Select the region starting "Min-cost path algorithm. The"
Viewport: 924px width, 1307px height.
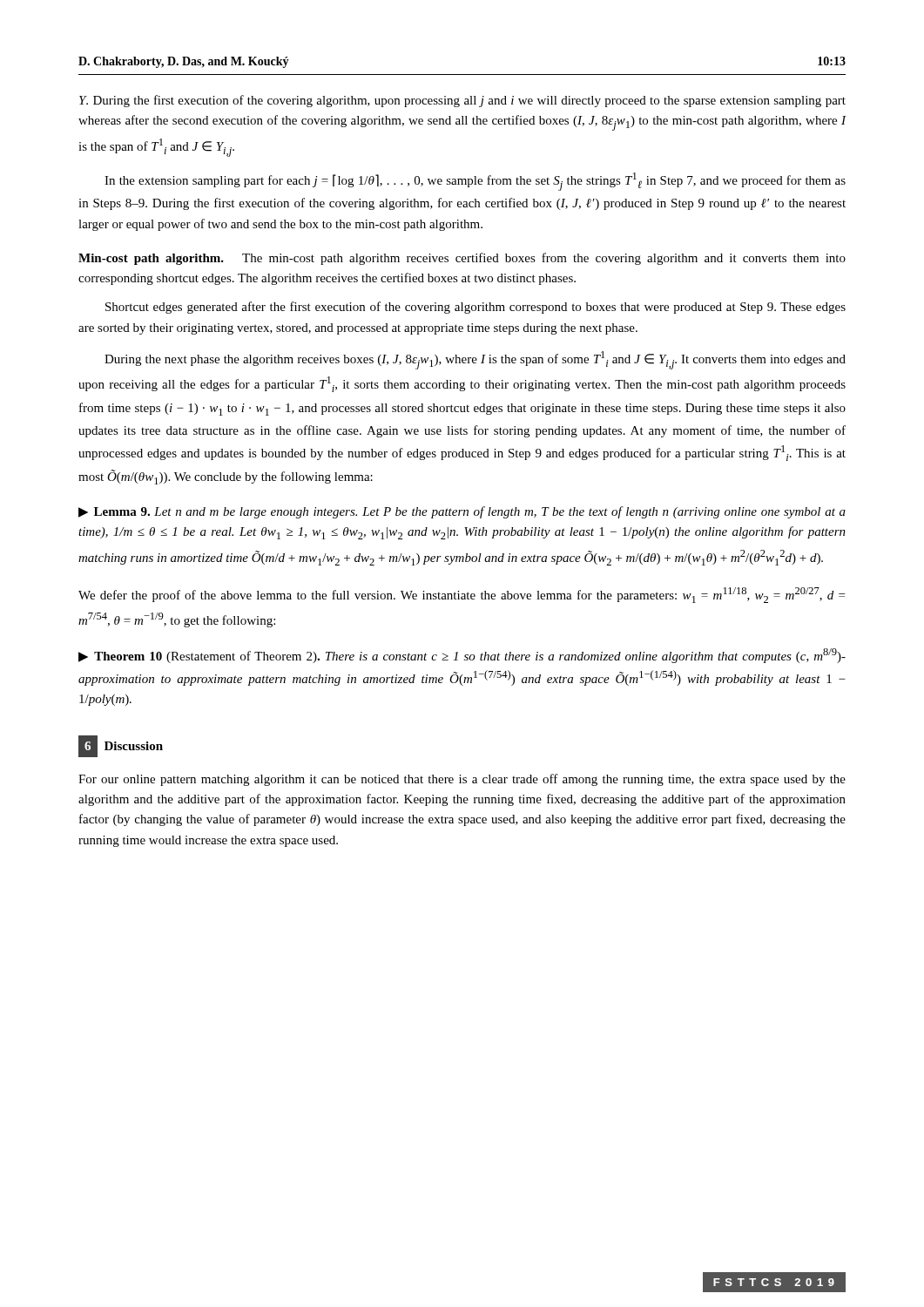click(x=462, y=268)
